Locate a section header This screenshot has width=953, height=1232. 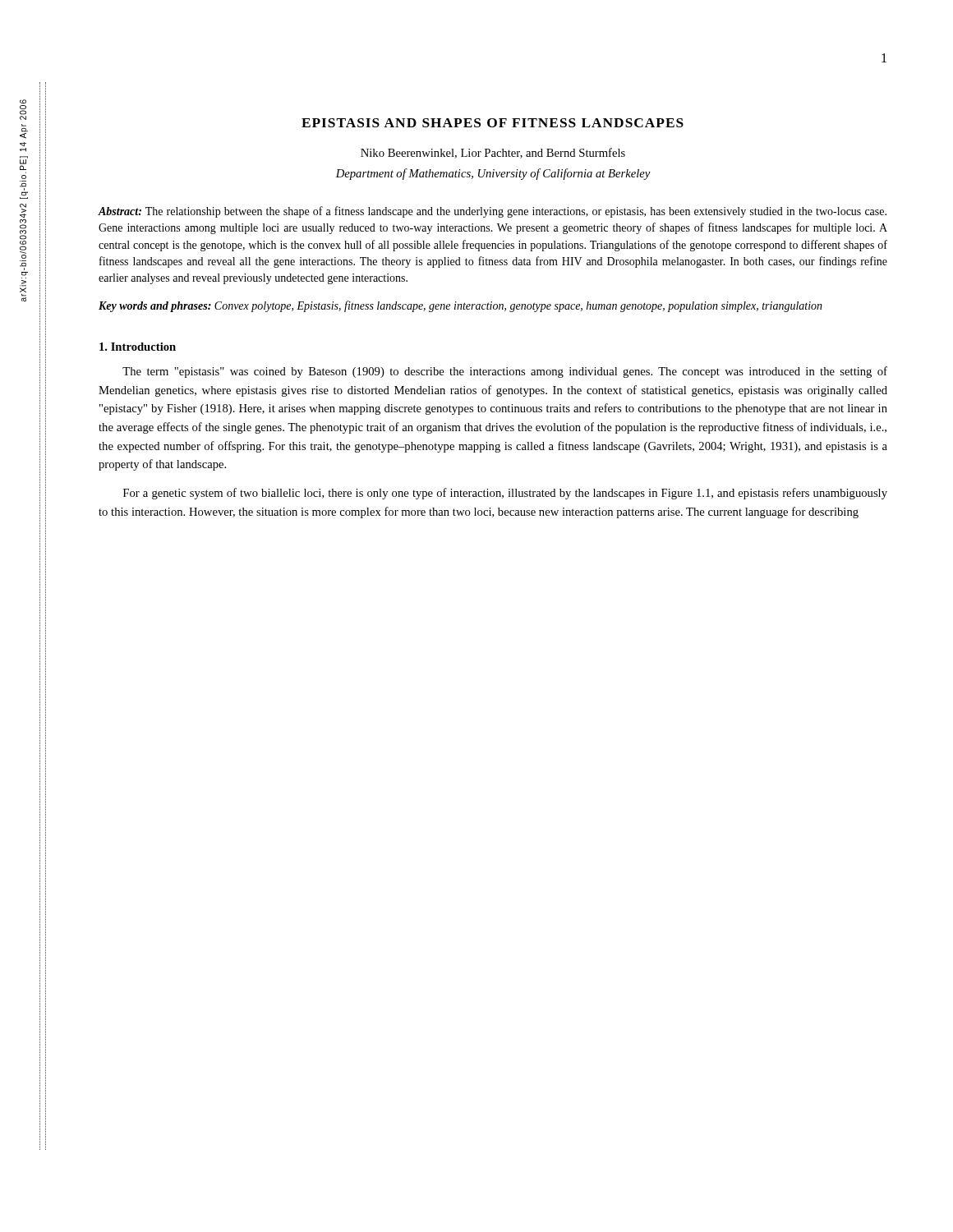(x=137, y=346)
